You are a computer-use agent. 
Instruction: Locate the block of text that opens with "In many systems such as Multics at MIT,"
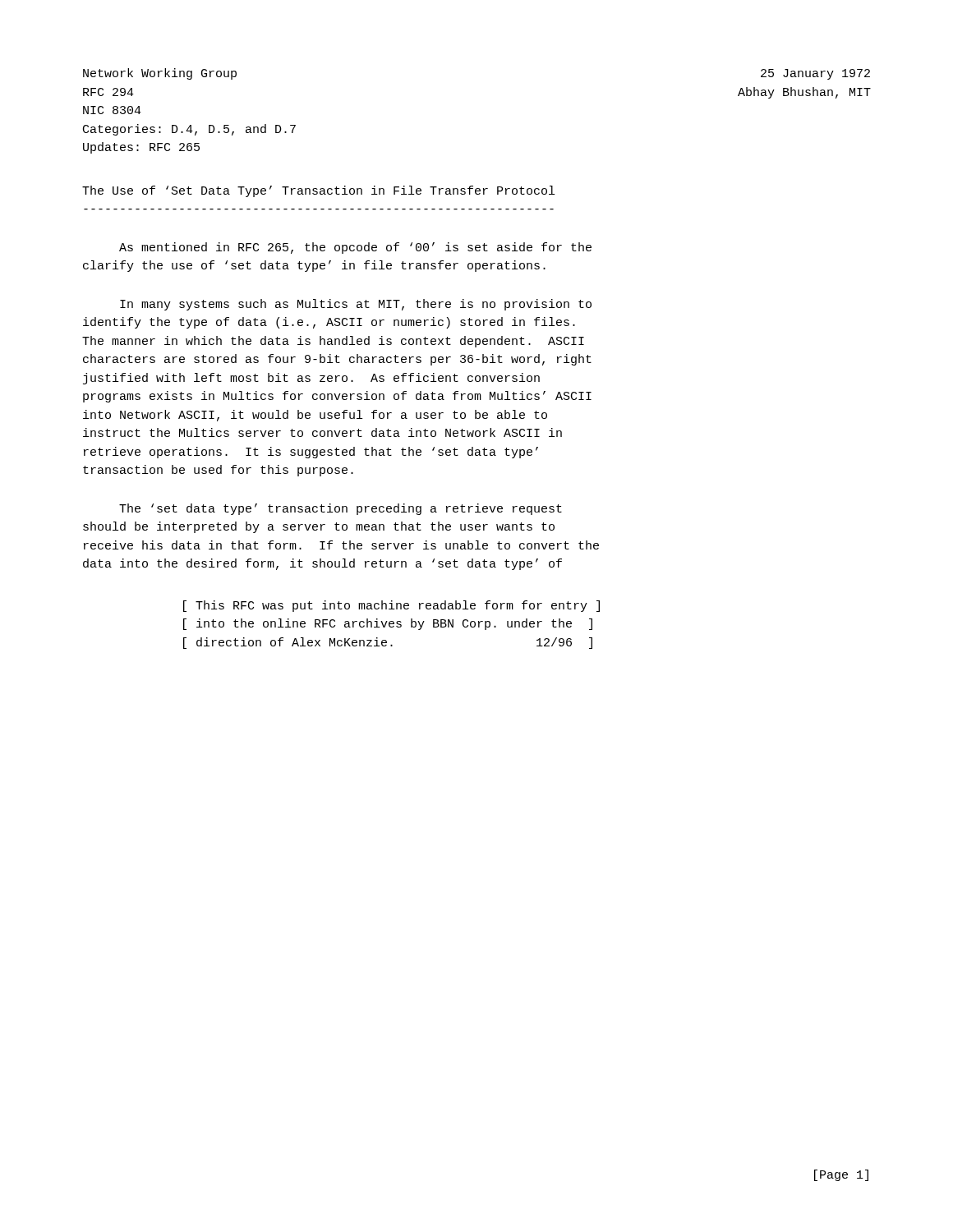coord(476,388)
